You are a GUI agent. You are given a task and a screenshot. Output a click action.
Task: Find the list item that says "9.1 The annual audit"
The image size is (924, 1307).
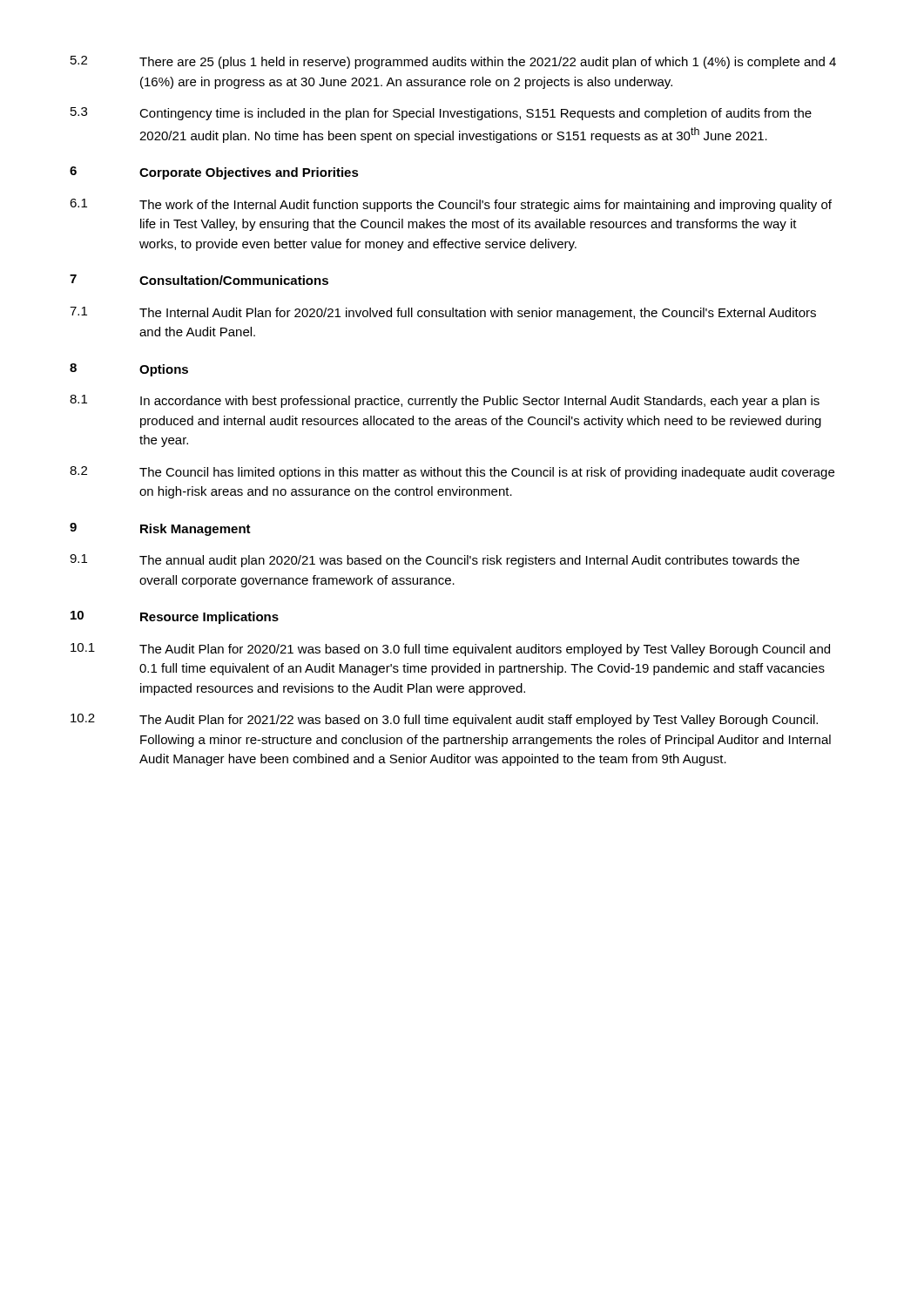click(453, 570)
